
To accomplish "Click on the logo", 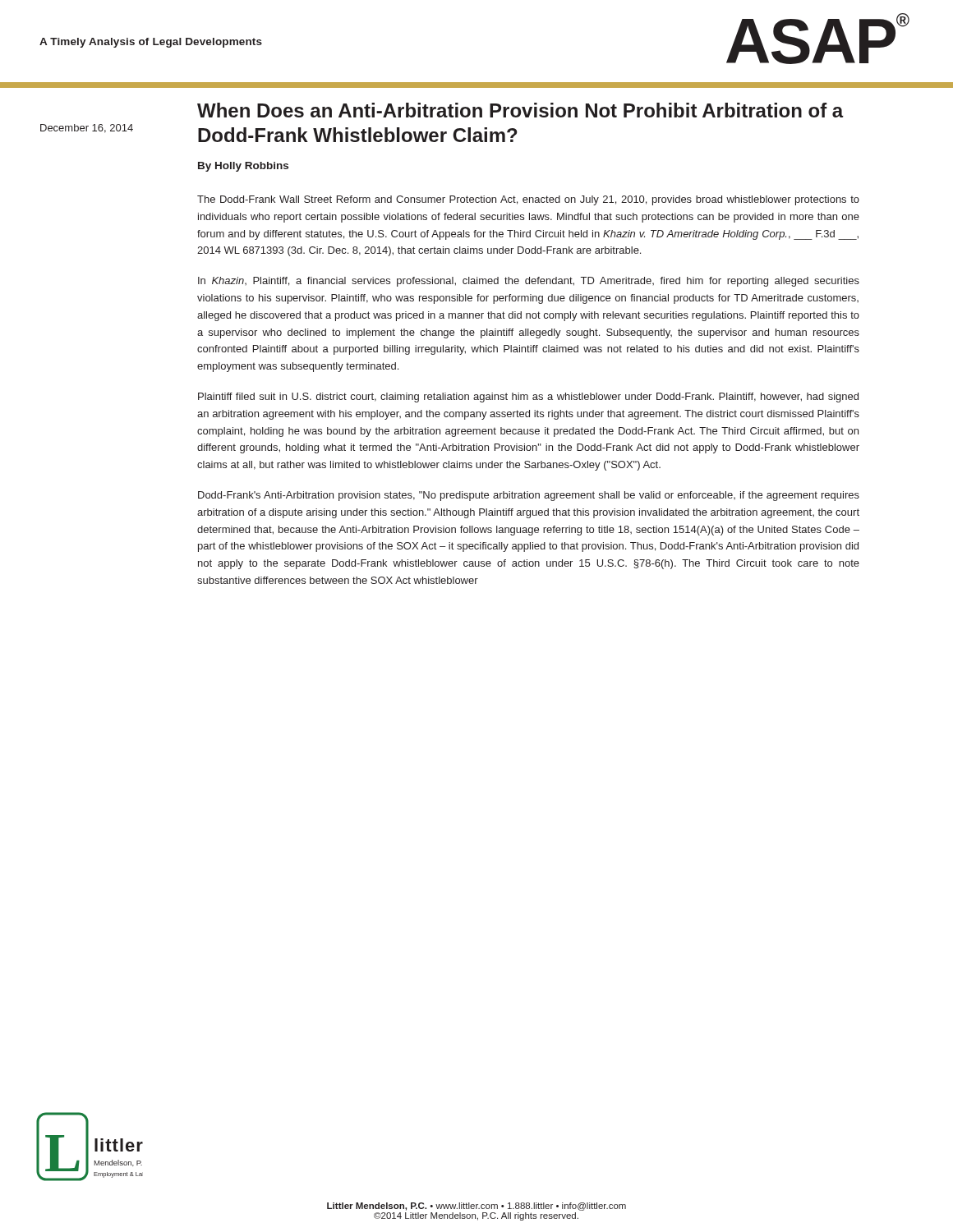I will [x=90, y=1148].
